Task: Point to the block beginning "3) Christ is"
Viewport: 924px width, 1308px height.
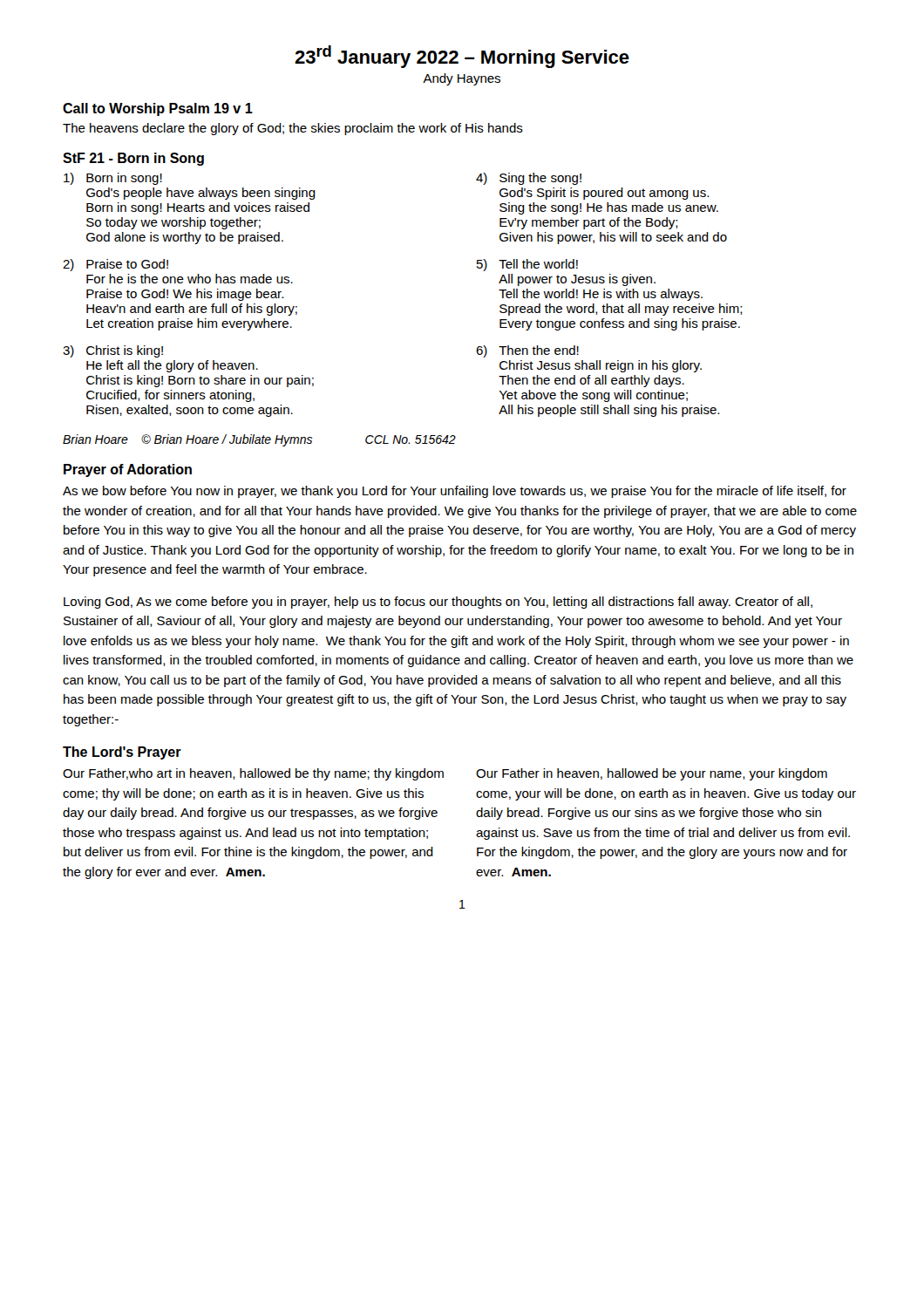Action: [x=189, y=380]
